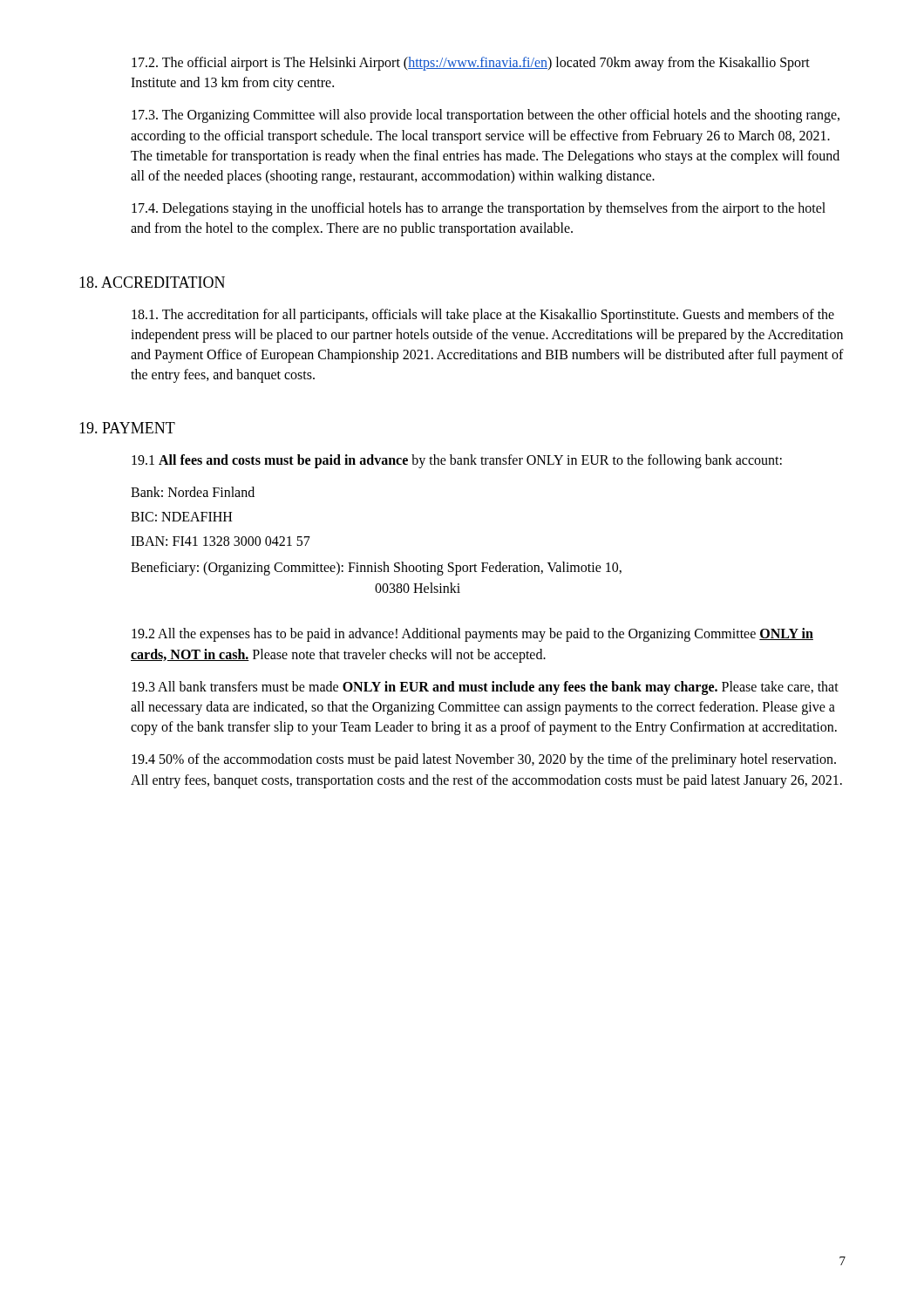The image size is (924, 1308).
Task: Select the text block starting "4 50% of the accommodation costs must"
Action: pyautogui.click(x=487, y=769)
